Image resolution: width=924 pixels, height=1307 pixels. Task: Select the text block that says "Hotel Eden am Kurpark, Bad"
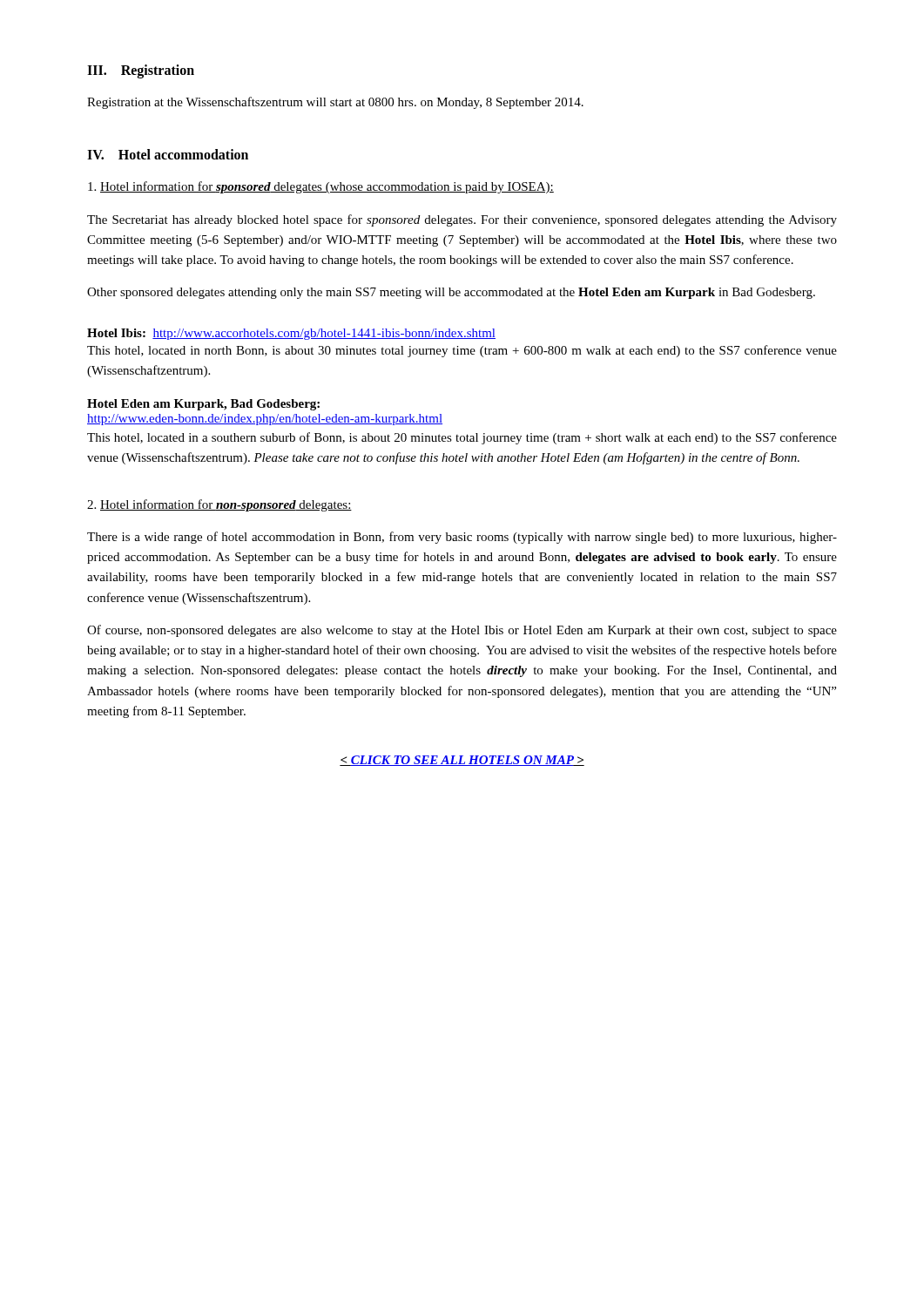pos(462,432)
